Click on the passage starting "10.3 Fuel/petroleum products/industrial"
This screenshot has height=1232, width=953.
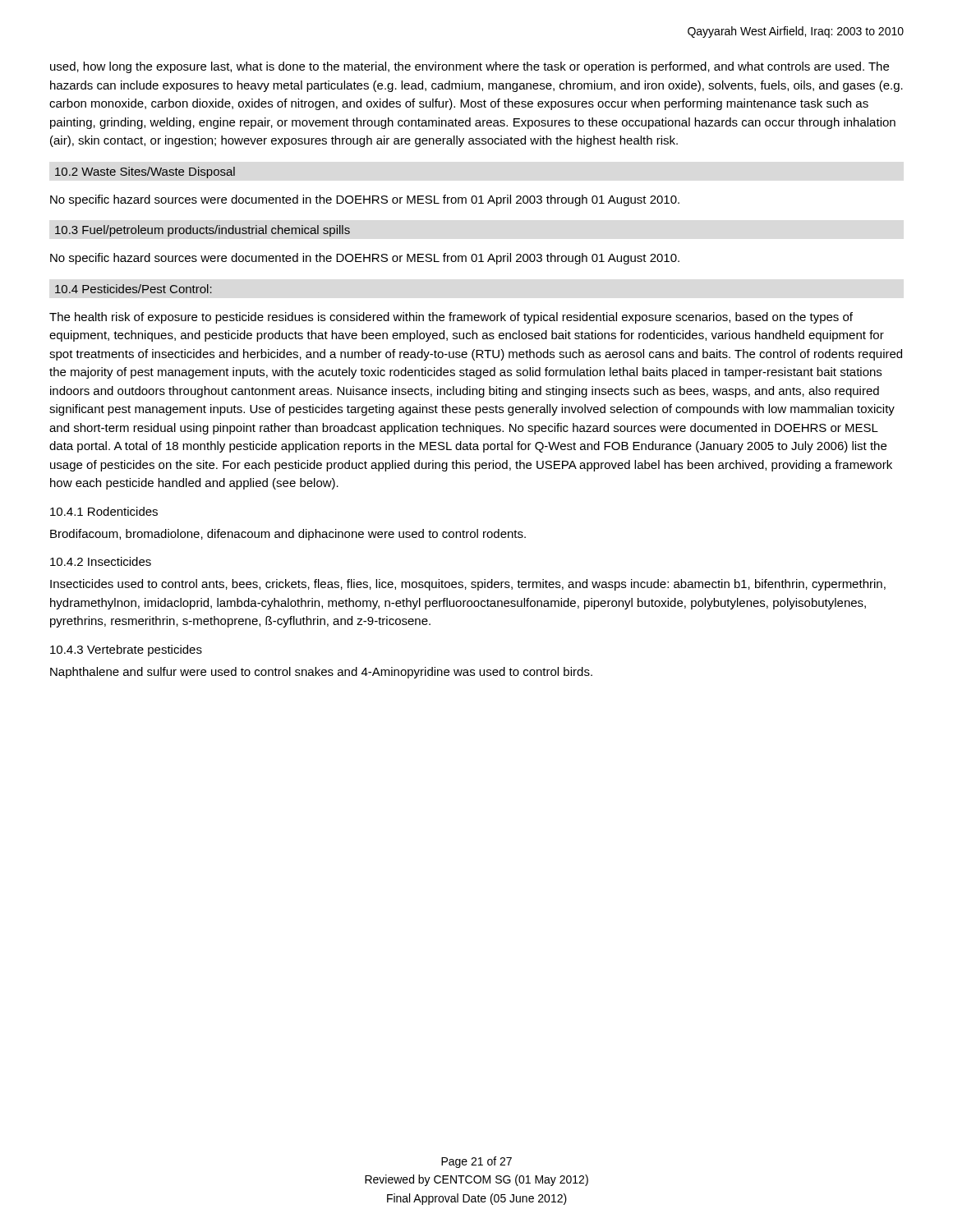[x=202, y=230]
